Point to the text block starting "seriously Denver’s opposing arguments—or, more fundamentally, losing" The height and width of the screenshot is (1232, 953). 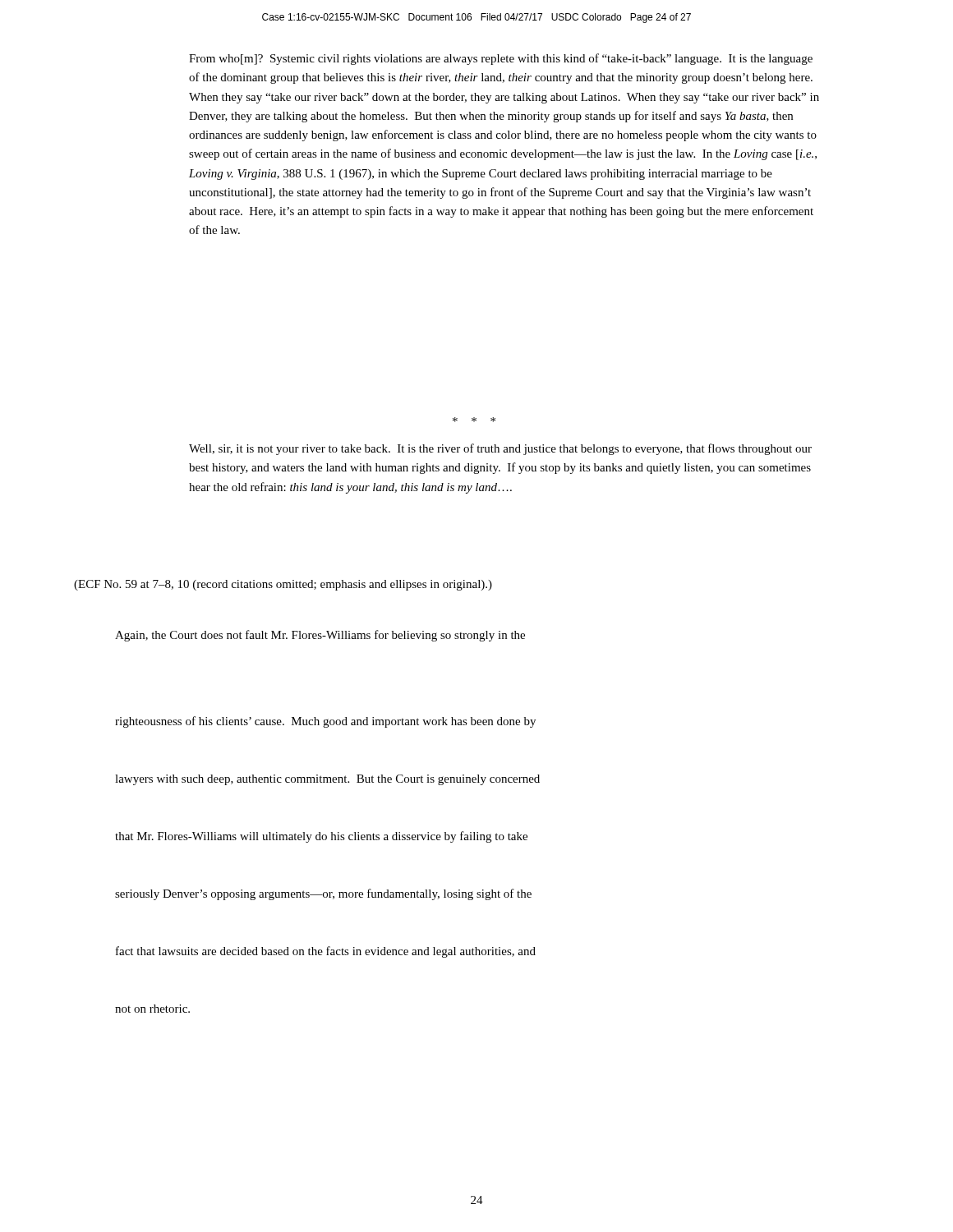click(x=323, y=894)
